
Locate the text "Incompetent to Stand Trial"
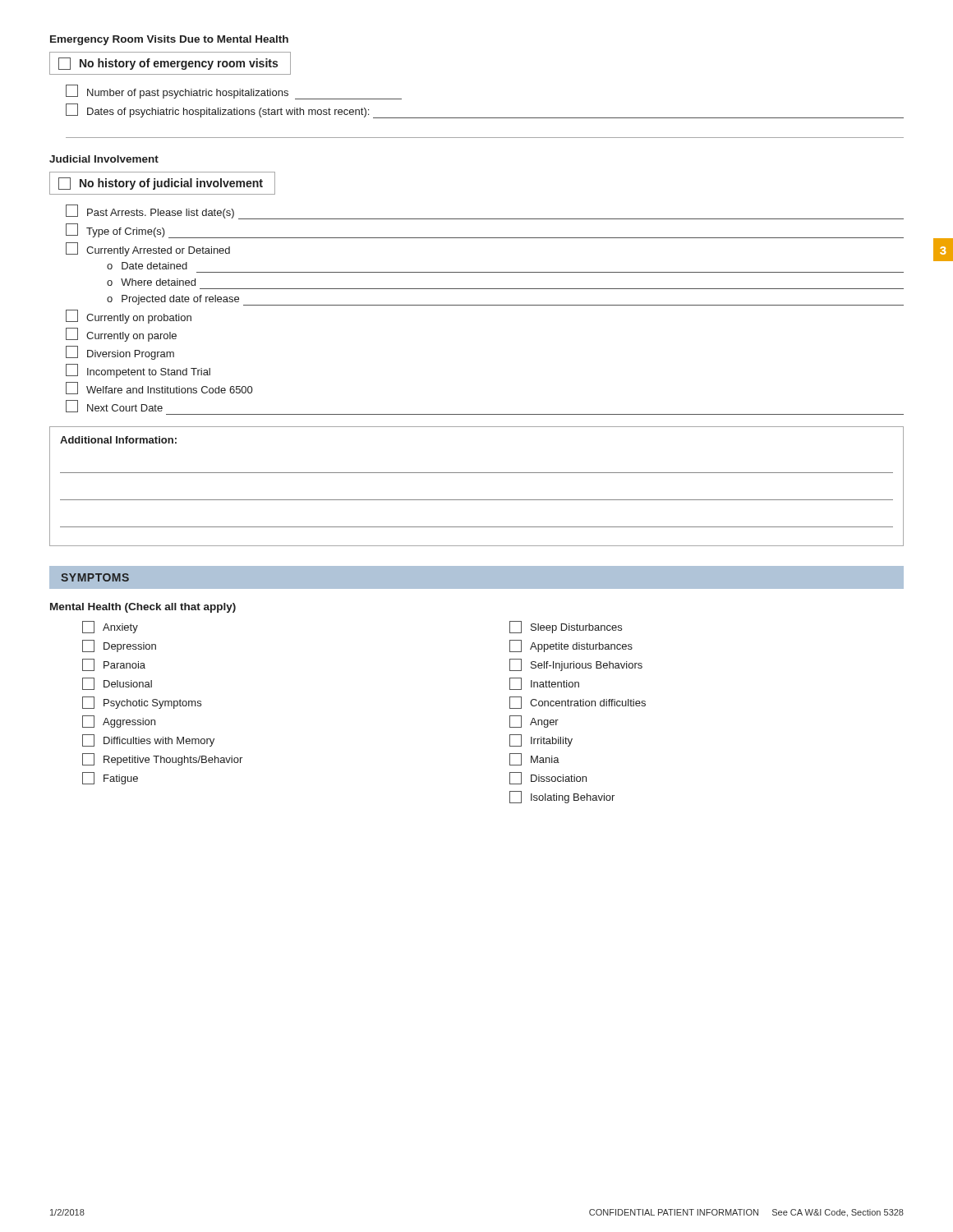click(138, 371)
